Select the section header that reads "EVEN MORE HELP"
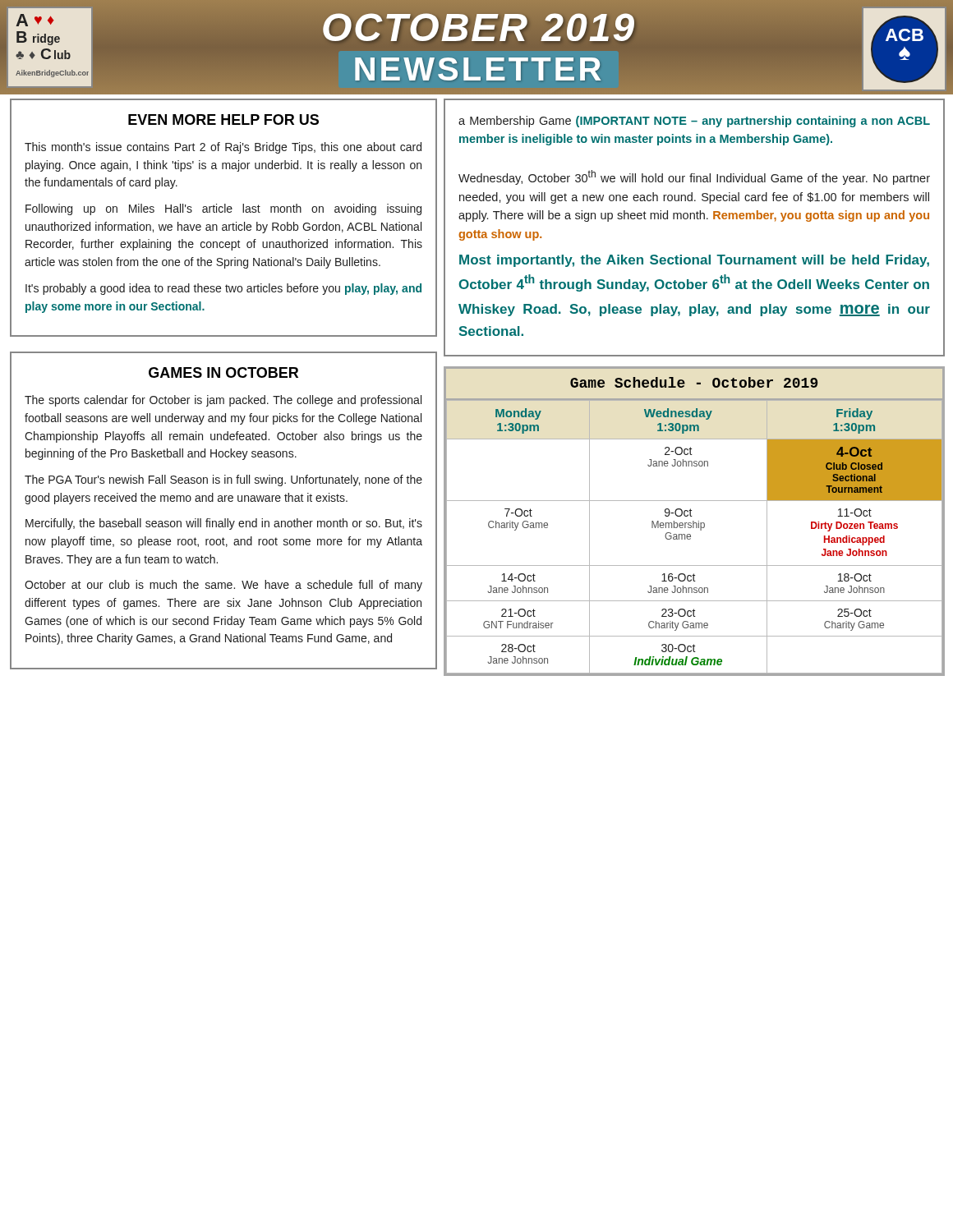 tap(223, 214)
